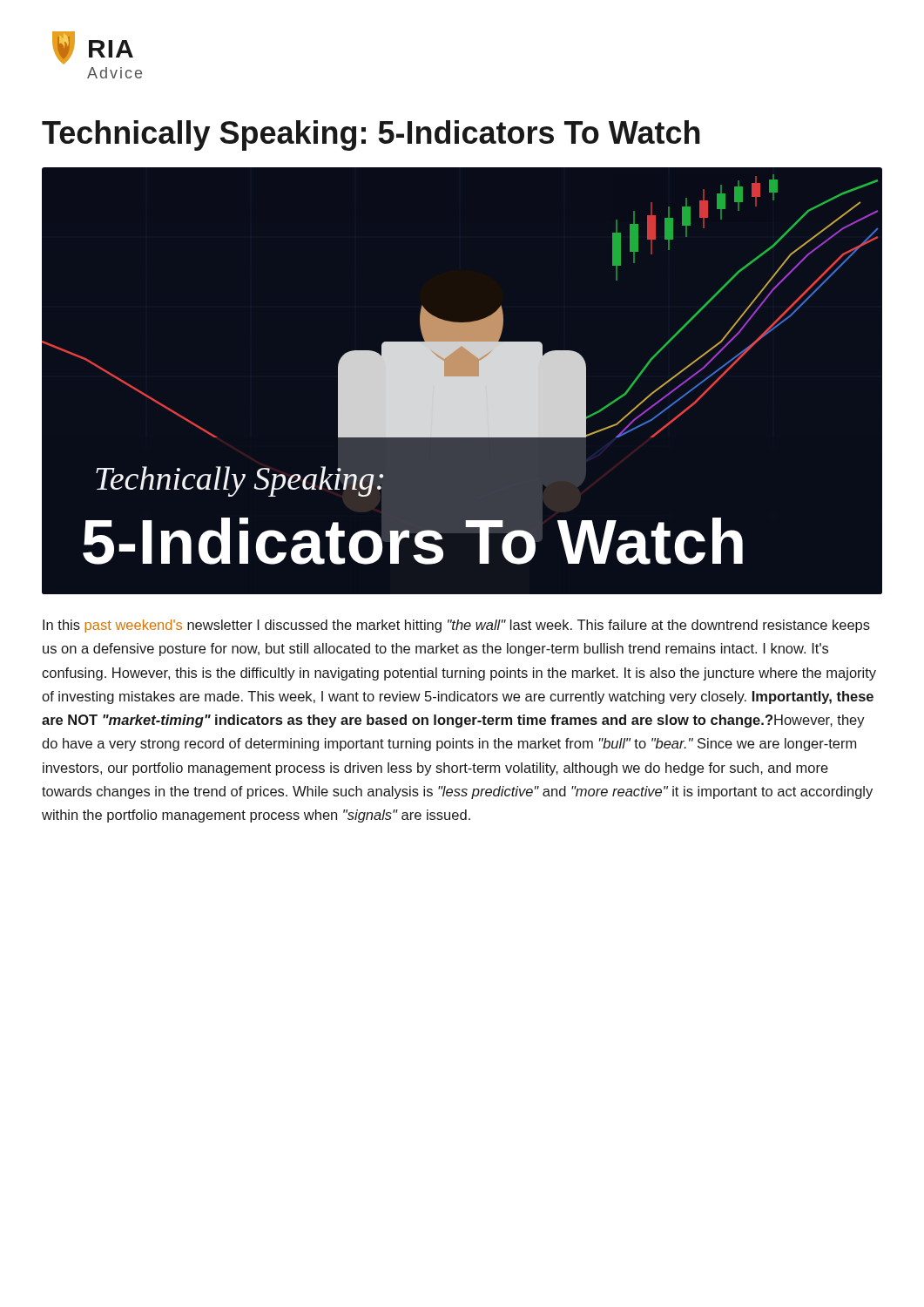Click on the photo
This screenshot has width=924, height=1307.
pyautogui.click(x=462, y=381)
